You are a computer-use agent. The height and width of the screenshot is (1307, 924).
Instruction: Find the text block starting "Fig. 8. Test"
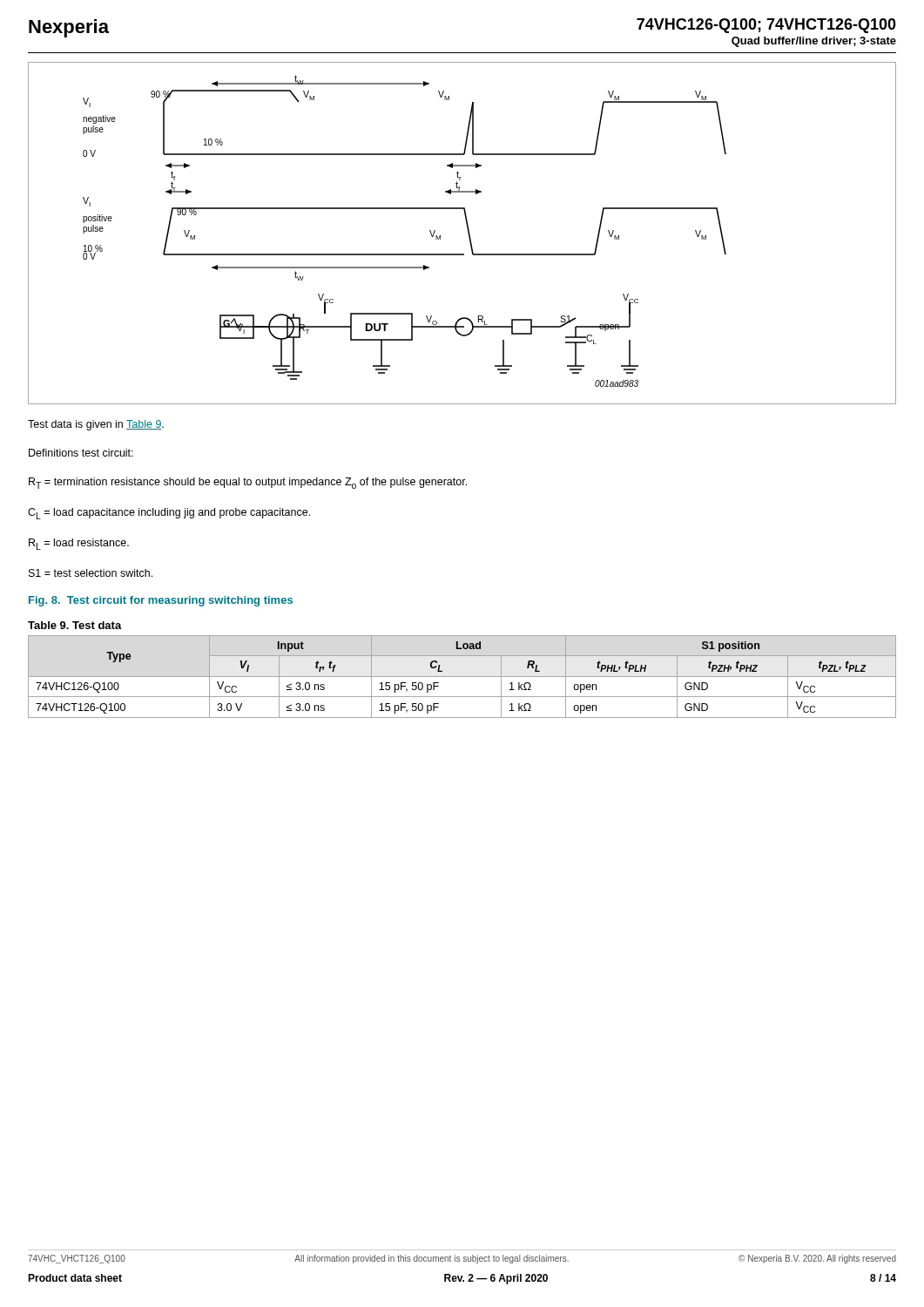click(161, 600)
